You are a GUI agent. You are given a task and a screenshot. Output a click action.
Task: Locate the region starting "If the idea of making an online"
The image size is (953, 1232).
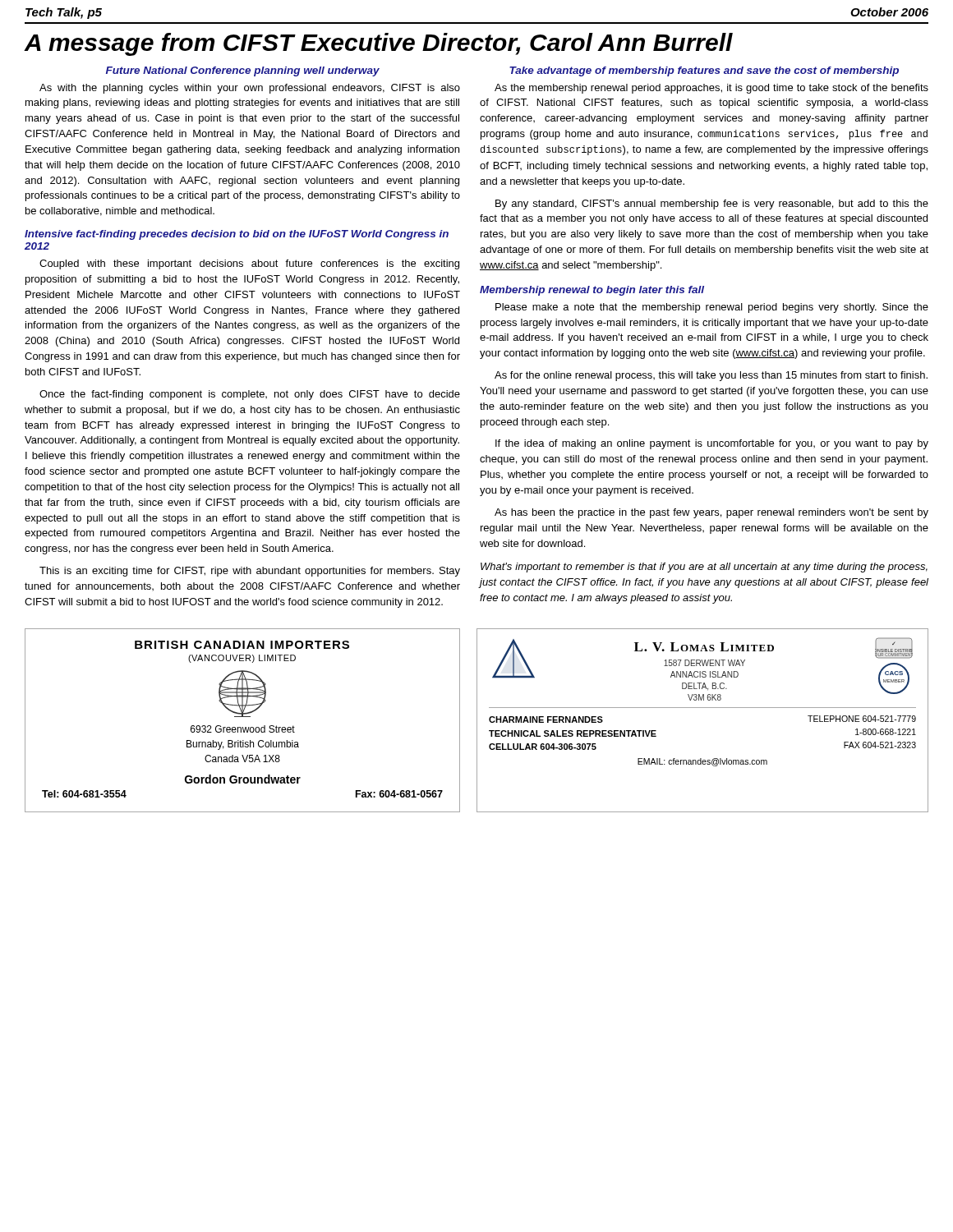704,467
